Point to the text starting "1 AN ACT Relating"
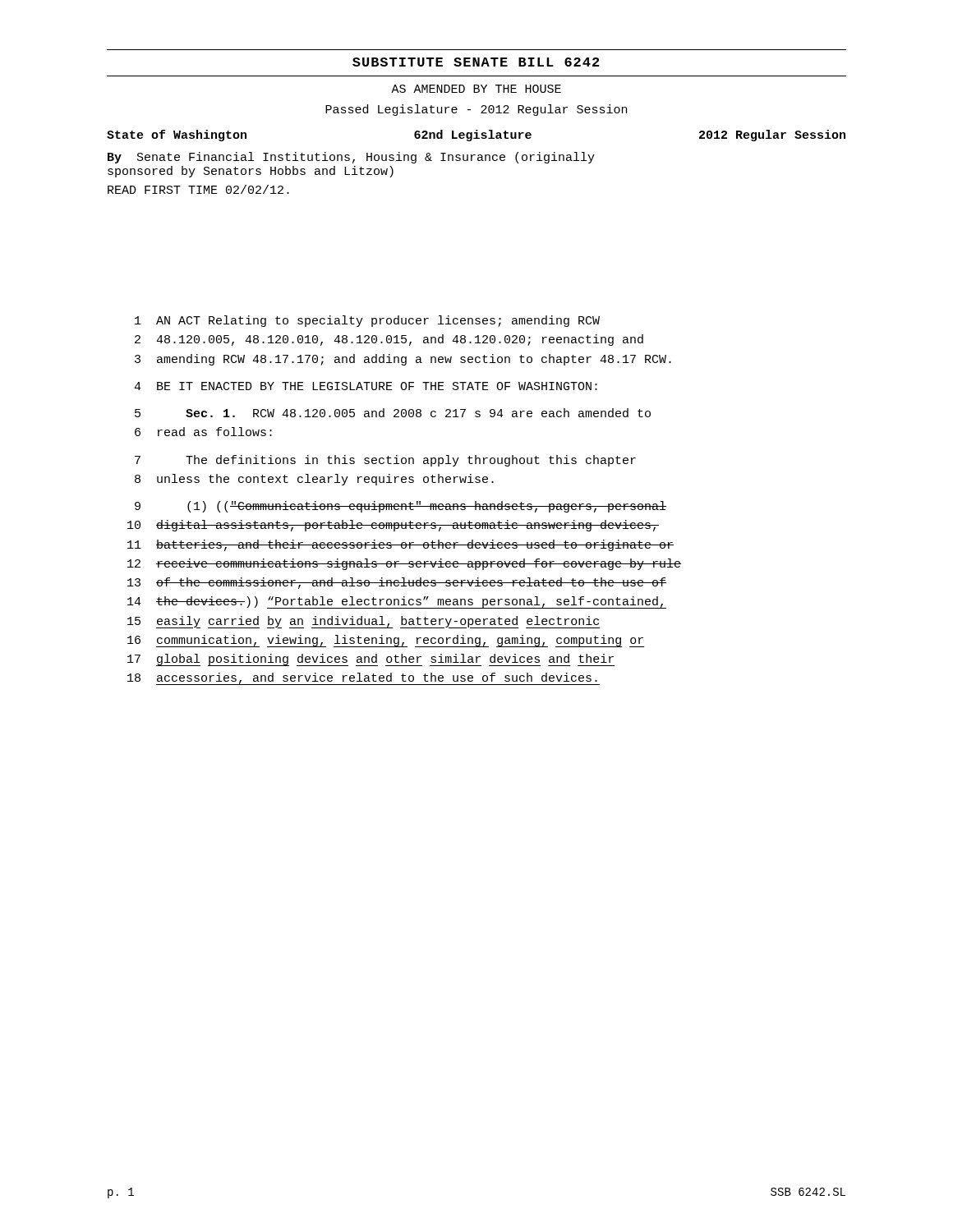Screen dimensions: 1232x953 point(476,341)
